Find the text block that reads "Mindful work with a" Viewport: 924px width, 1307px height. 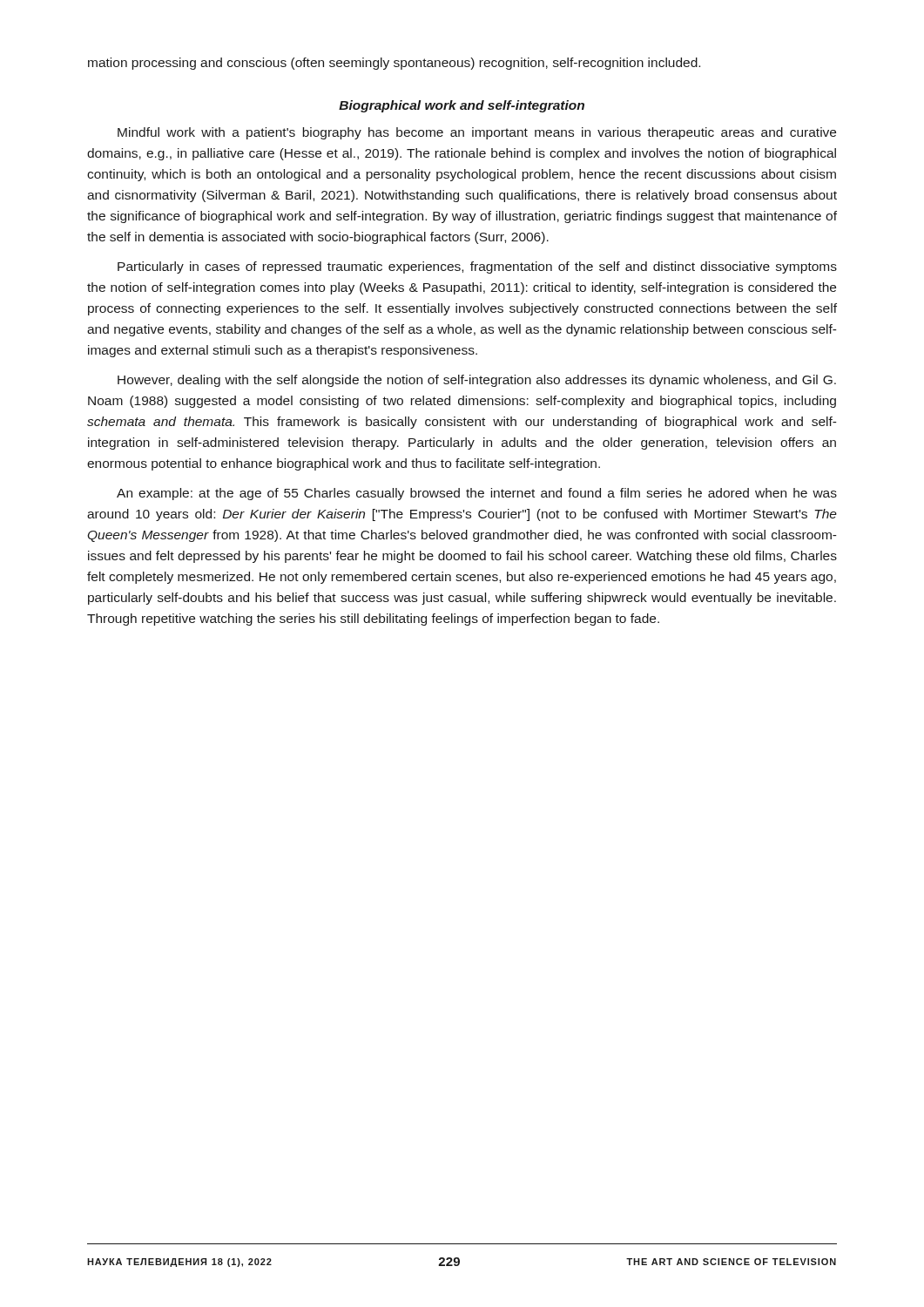pos(462,184)
